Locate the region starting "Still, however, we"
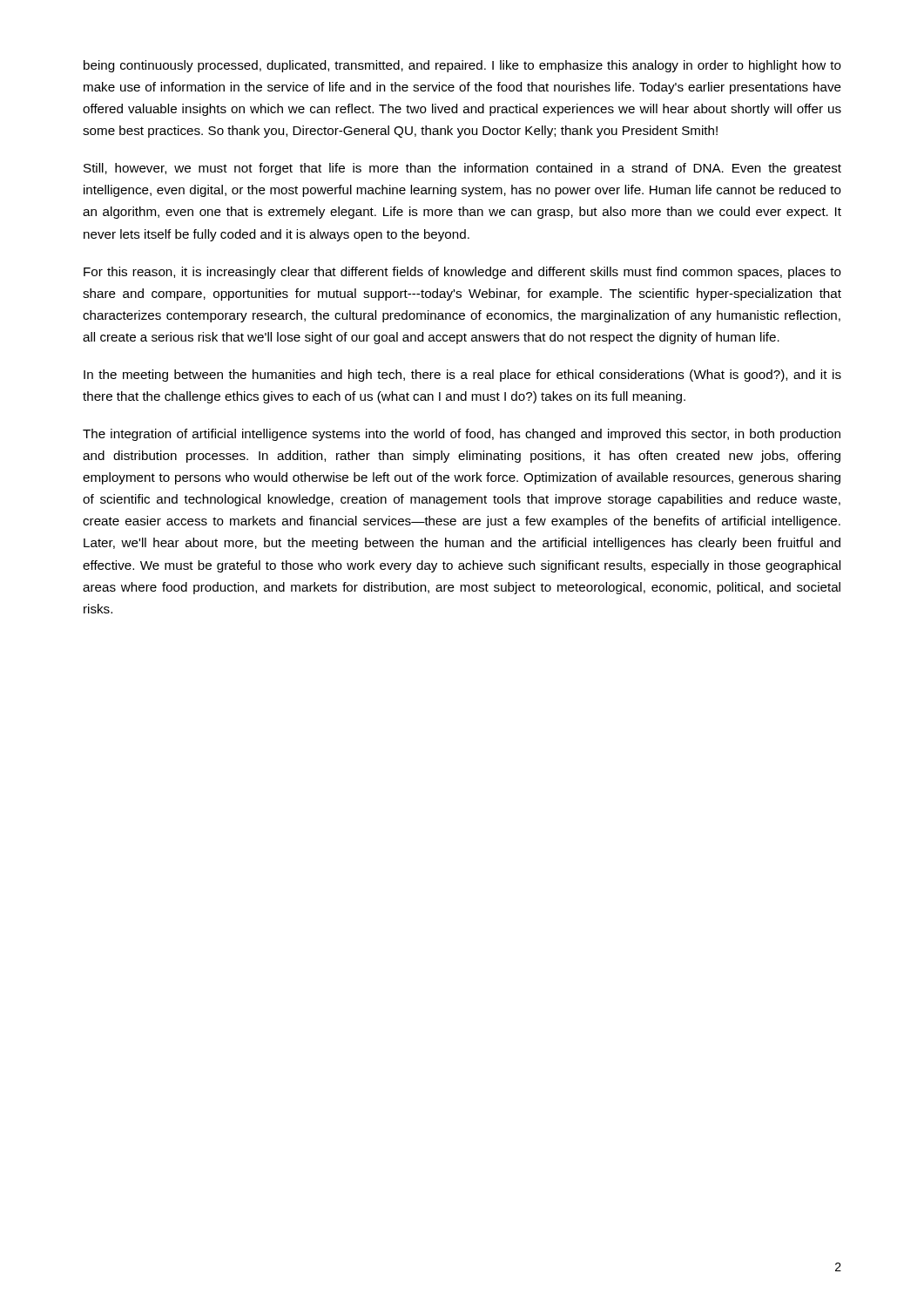Viewport: 924px width, 1307px height. tap(462, 201)
